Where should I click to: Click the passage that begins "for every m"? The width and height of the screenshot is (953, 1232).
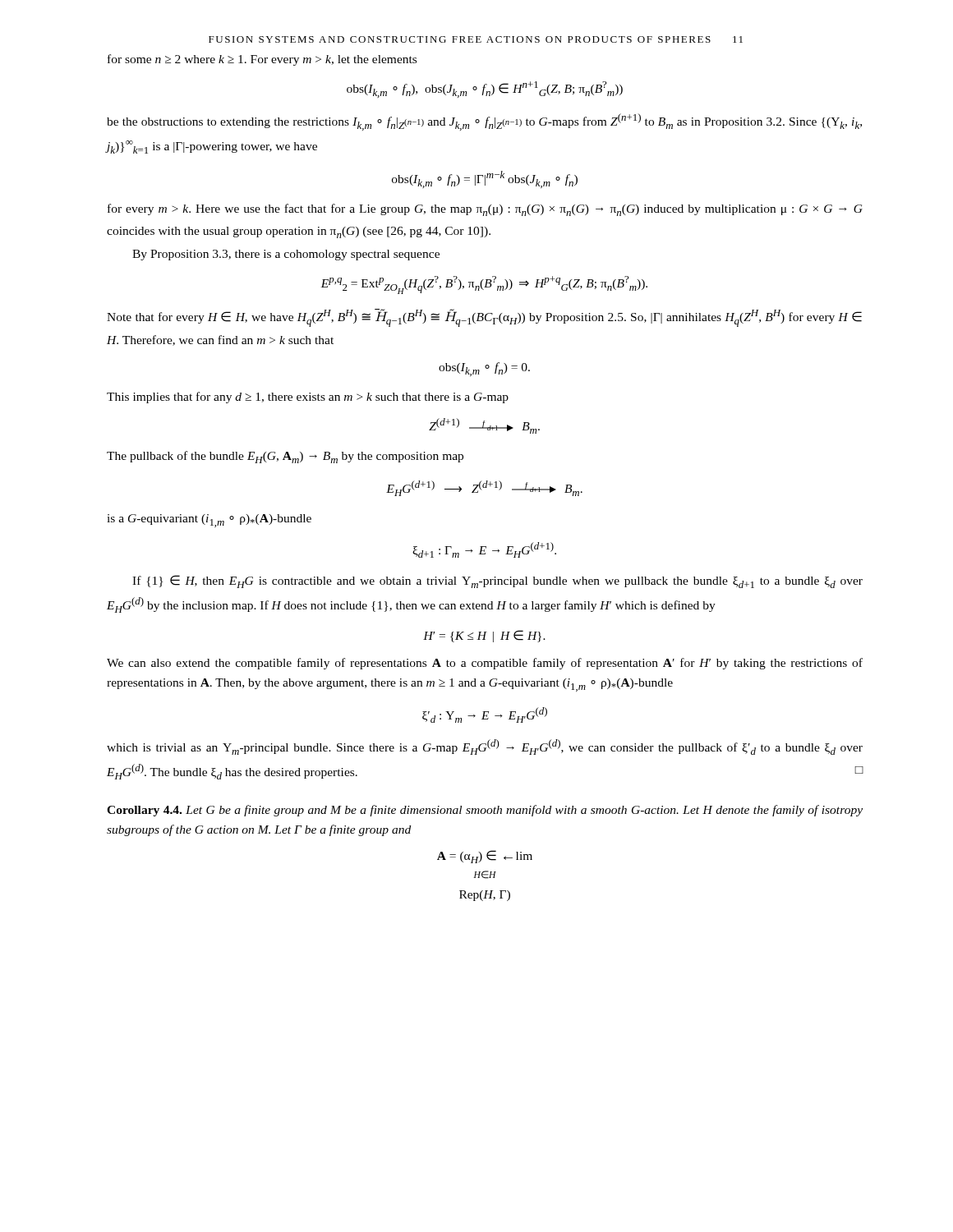(x=485, y=221)
